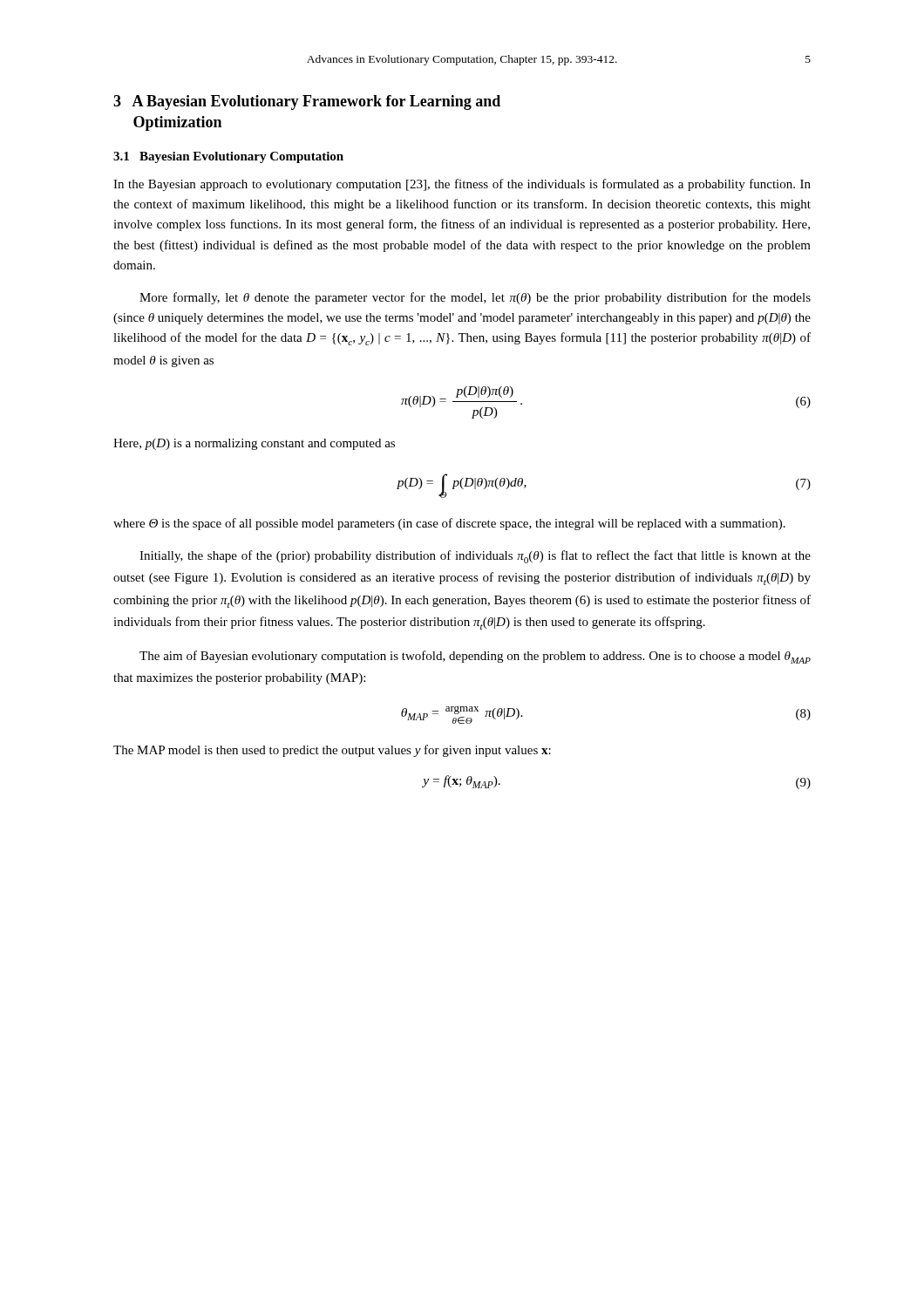
Task: Where does it say "3.1 Bayesian Evolutionary Computation"?
Action: 228,157
